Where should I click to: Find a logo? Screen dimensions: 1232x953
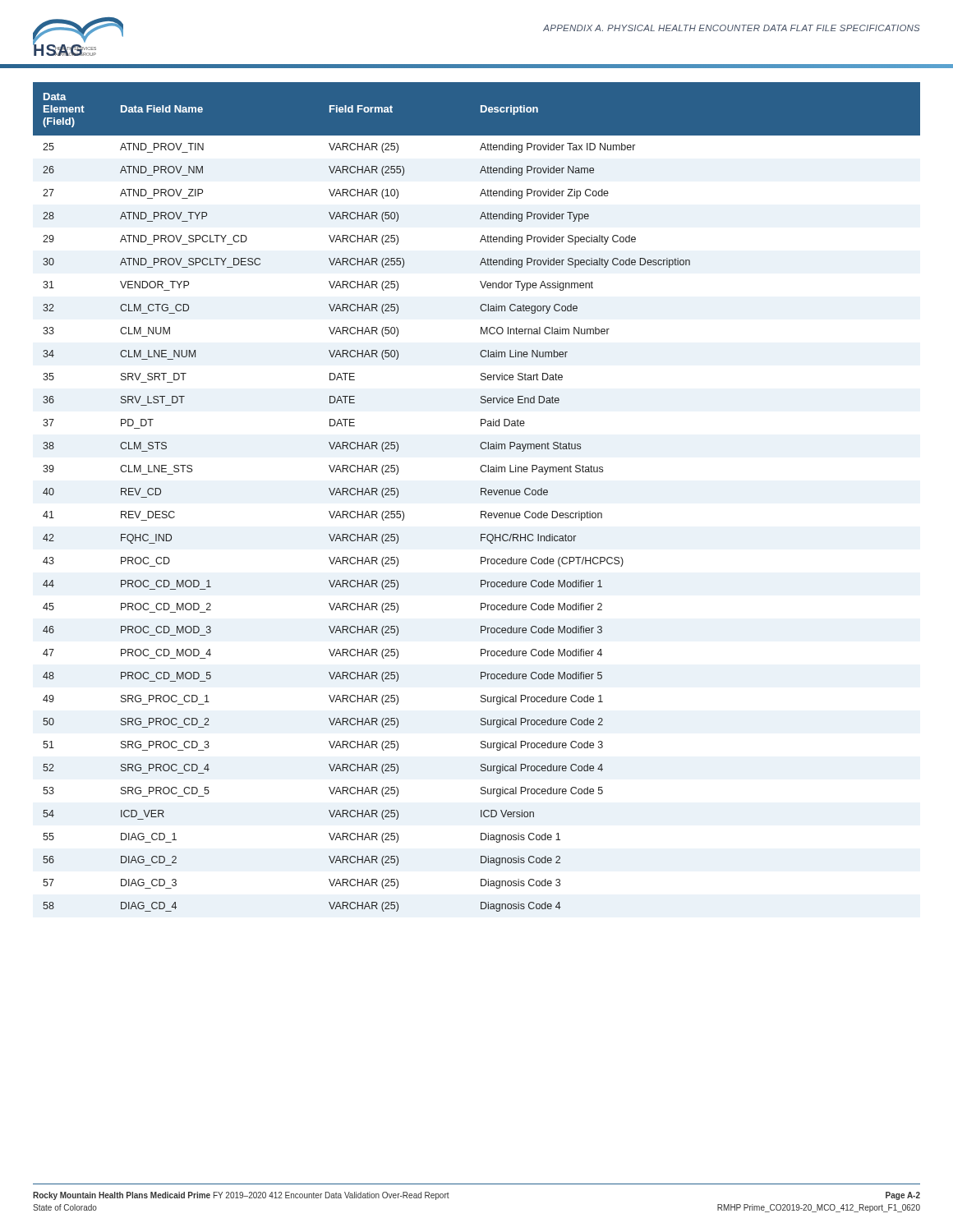coord(78,37)
